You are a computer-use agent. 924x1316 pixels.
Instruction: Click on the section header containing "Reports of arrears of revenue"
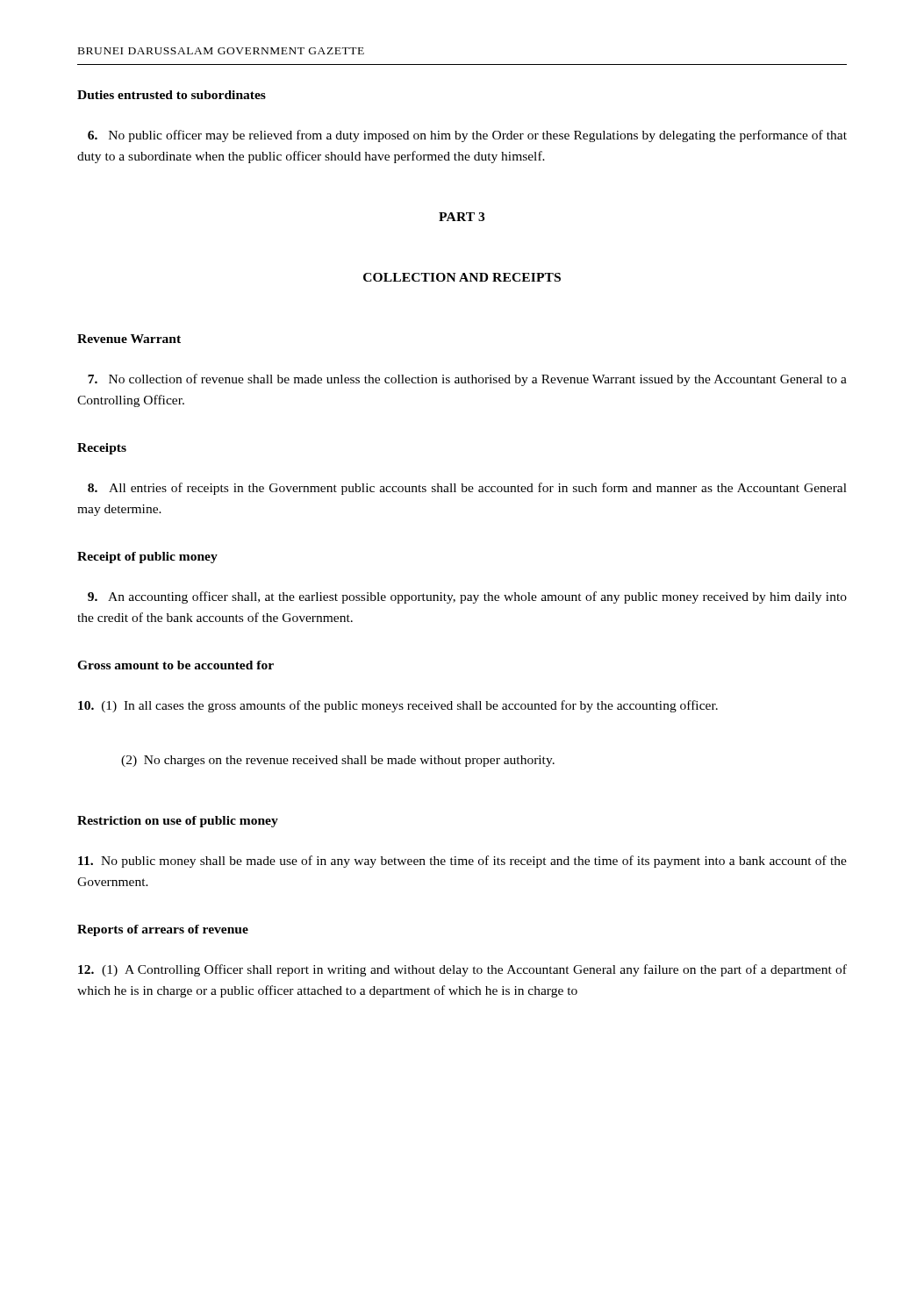163,929
